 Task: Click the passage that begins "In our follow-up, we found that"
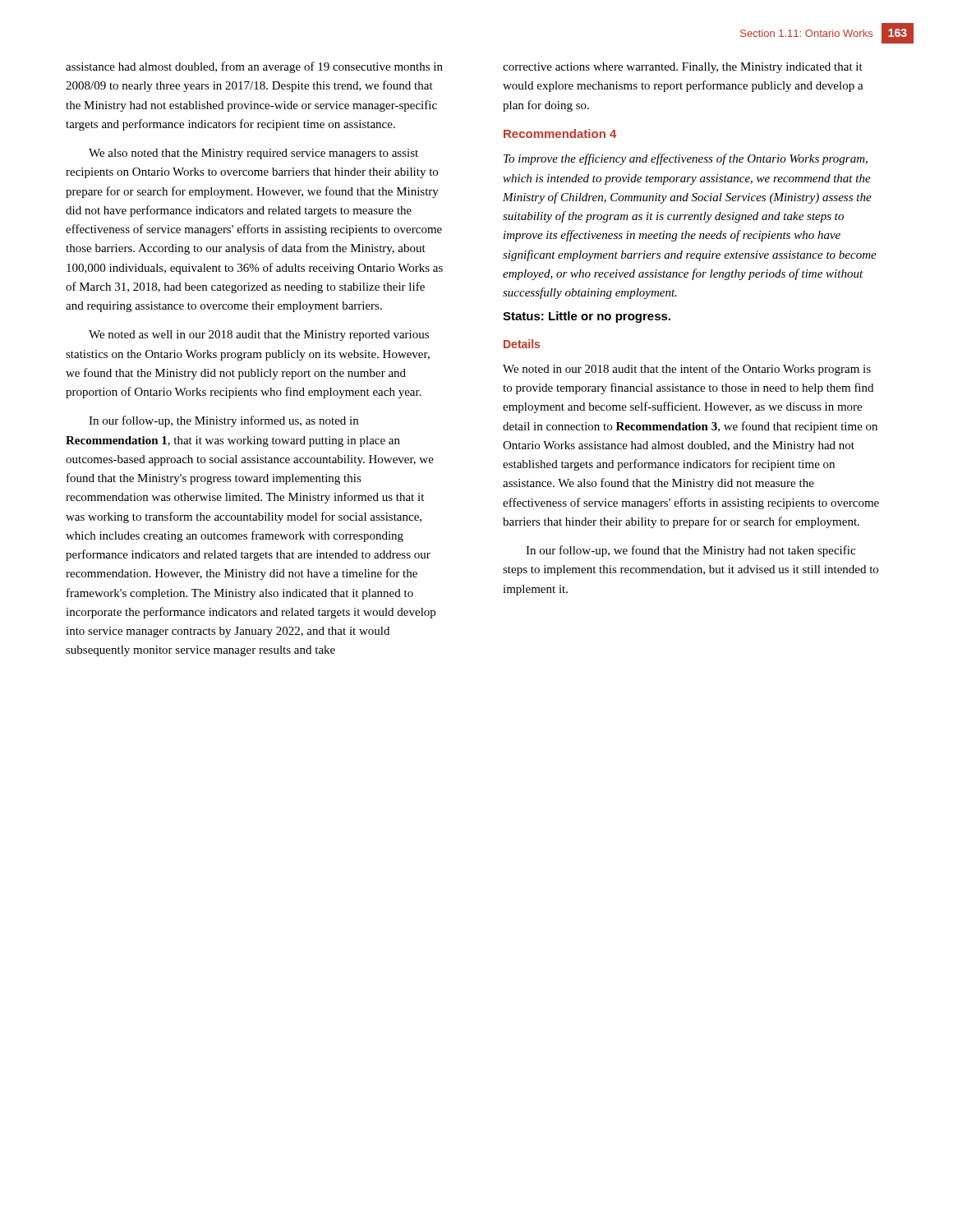(691, 569)
